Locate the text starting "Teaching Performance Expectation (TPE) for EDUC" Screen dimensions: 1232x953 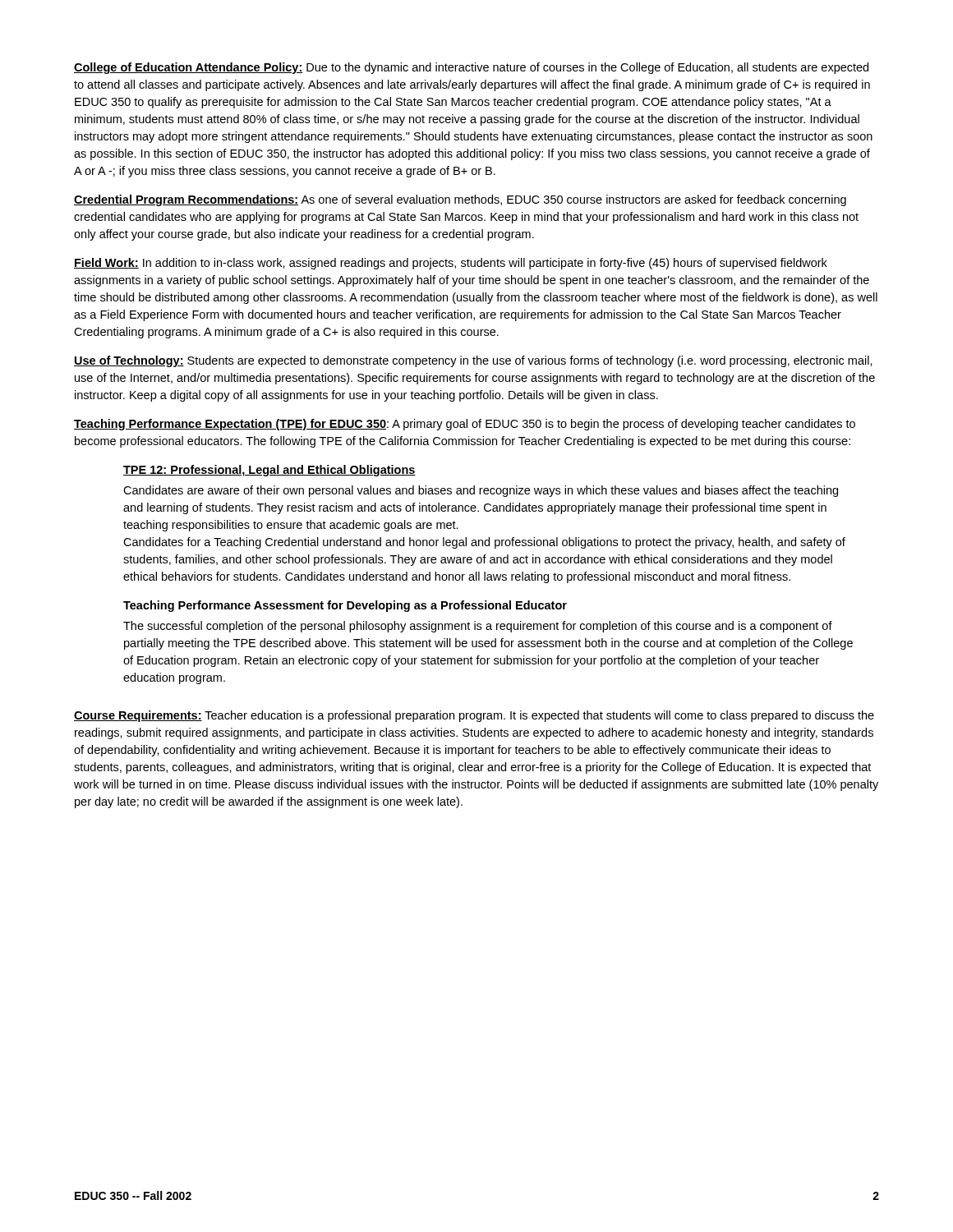465,433
